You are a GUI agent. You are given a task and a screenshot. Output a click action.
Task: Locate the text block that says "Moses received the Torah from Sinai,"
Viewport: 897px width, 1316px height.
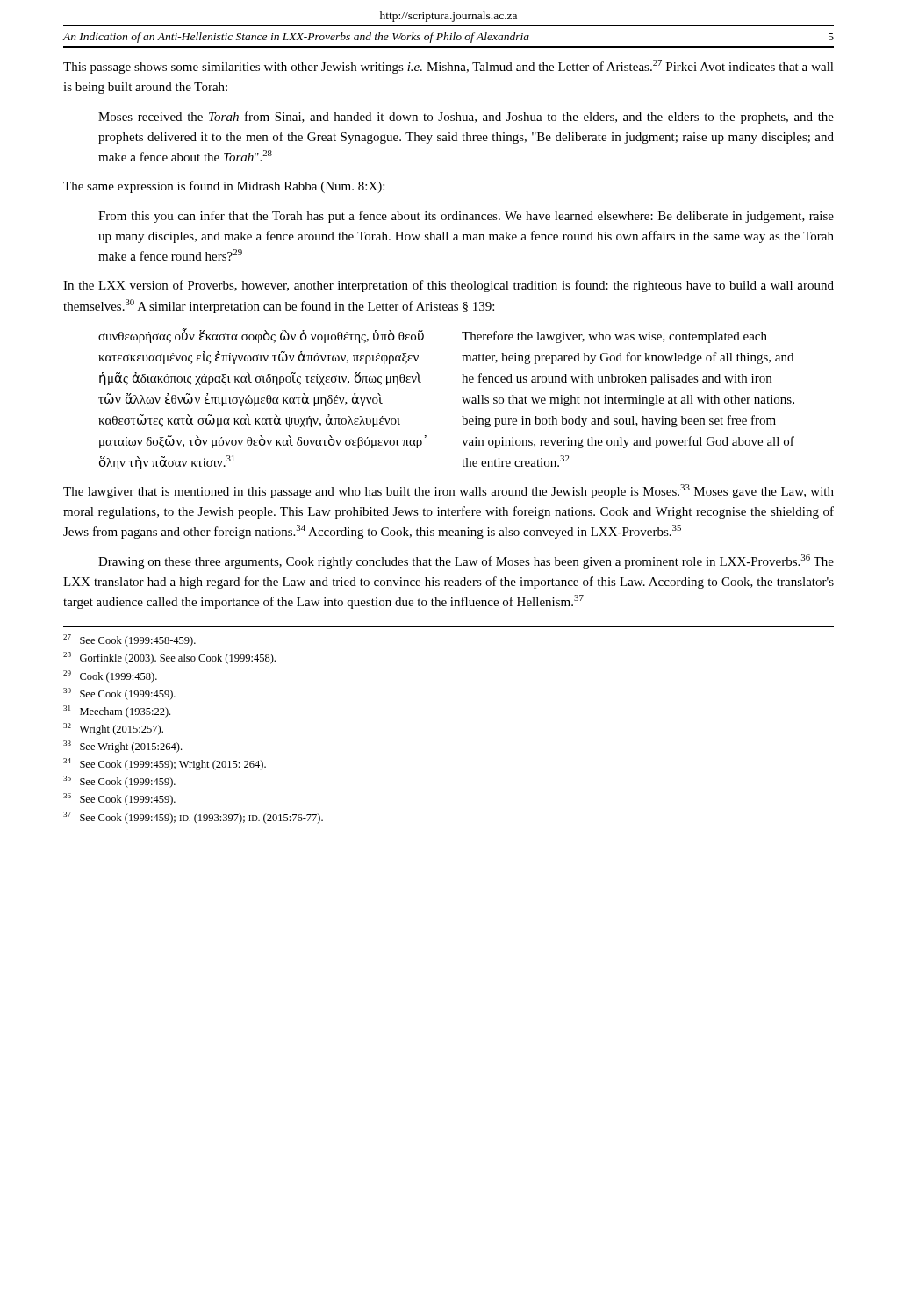point(466,137)
